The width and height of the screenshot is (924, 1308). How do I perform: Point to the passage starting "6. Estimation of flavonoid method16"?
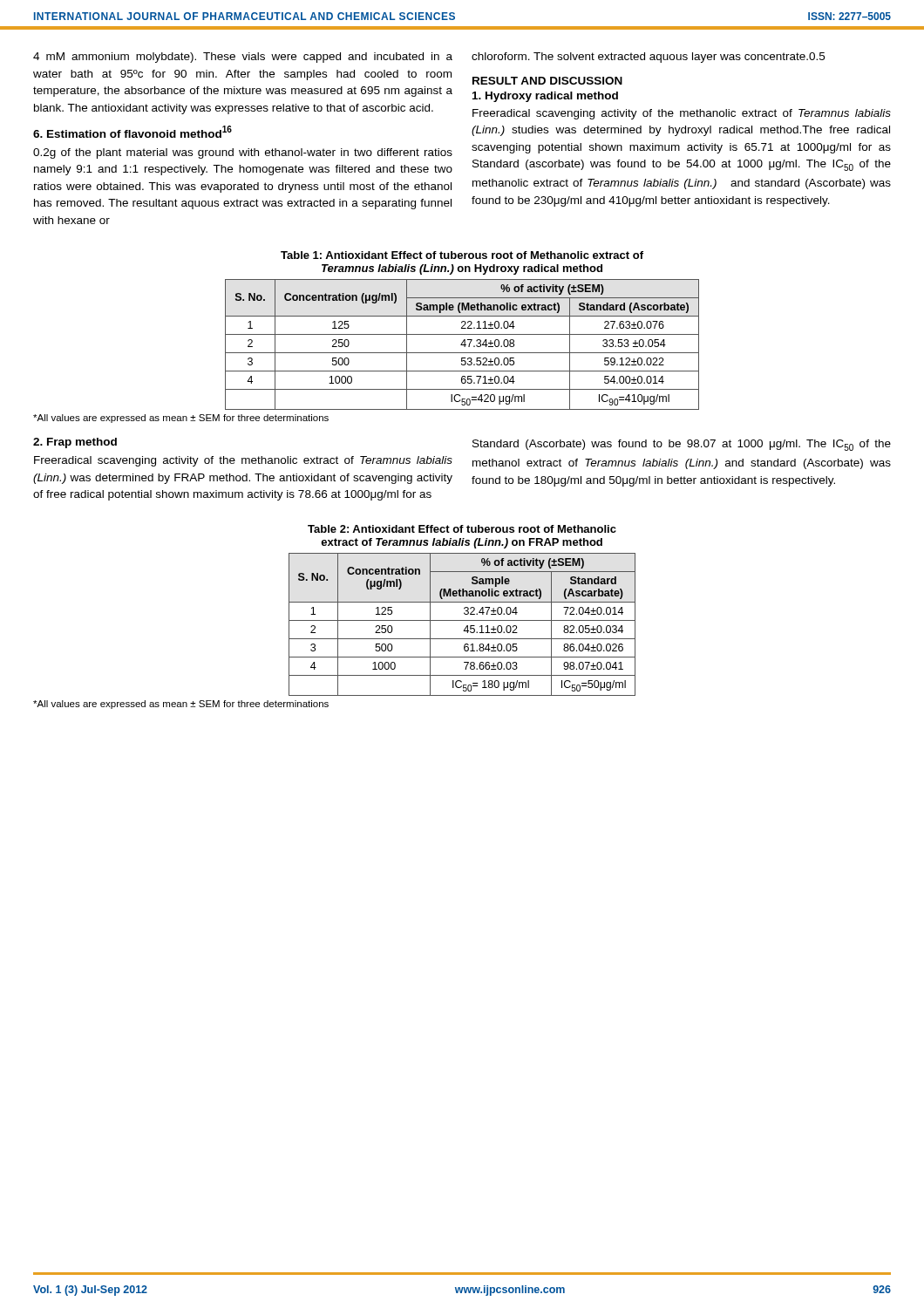[132, 133]
